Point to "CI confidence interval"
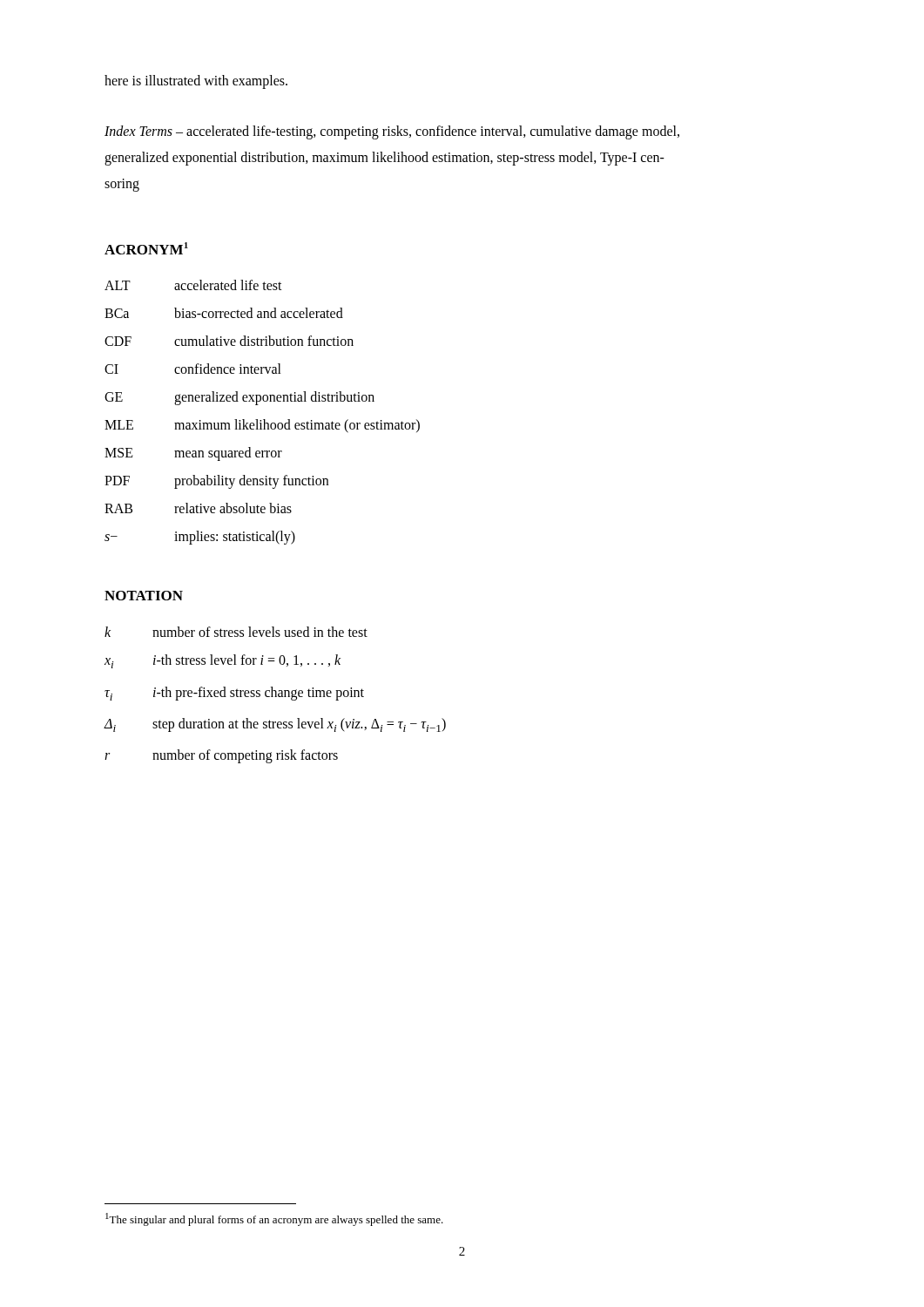 (193, 369)
